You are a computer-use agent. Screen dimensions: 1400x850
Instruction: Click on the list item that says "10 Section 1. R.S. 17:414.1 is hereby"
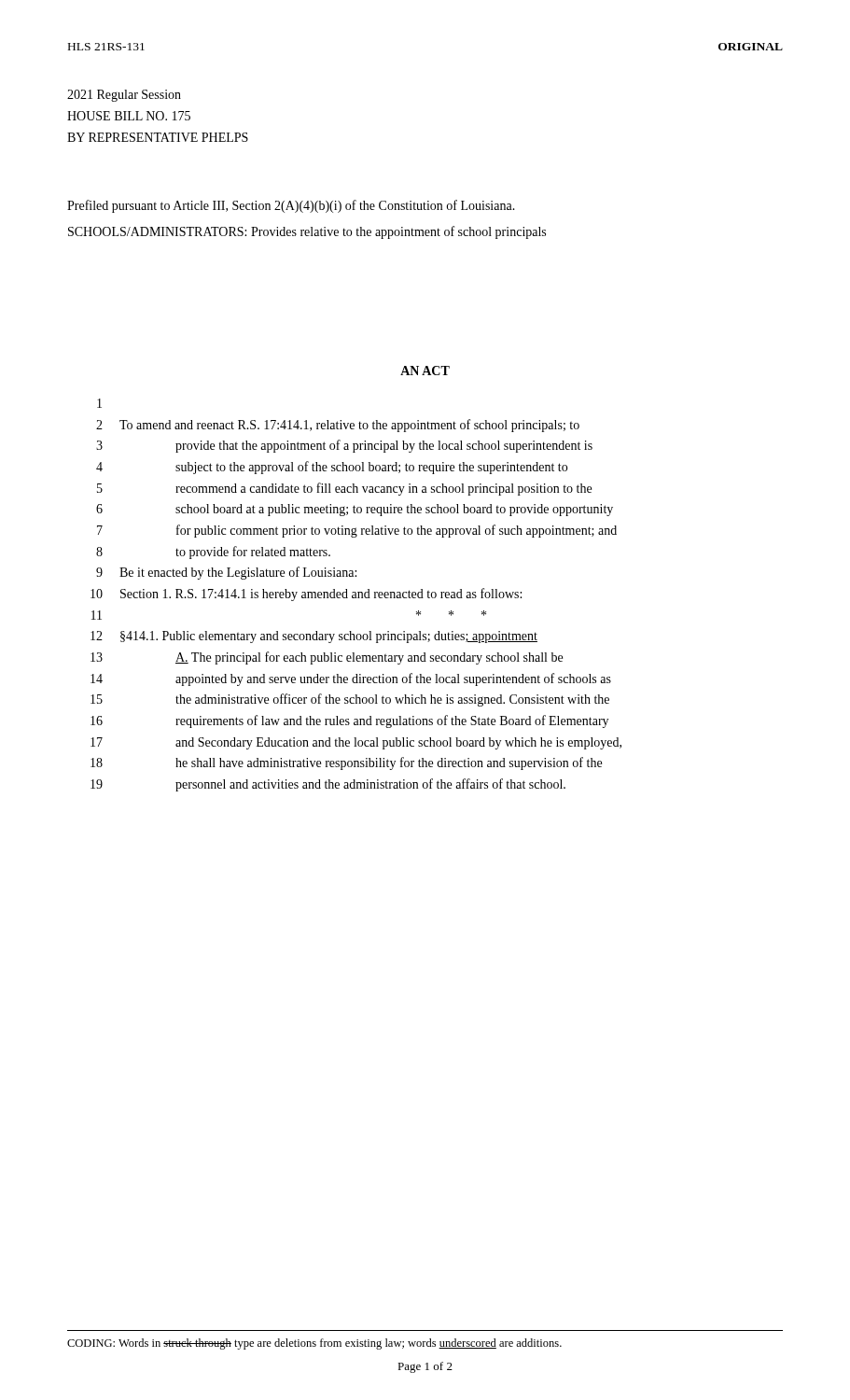[x=425, y=595]
